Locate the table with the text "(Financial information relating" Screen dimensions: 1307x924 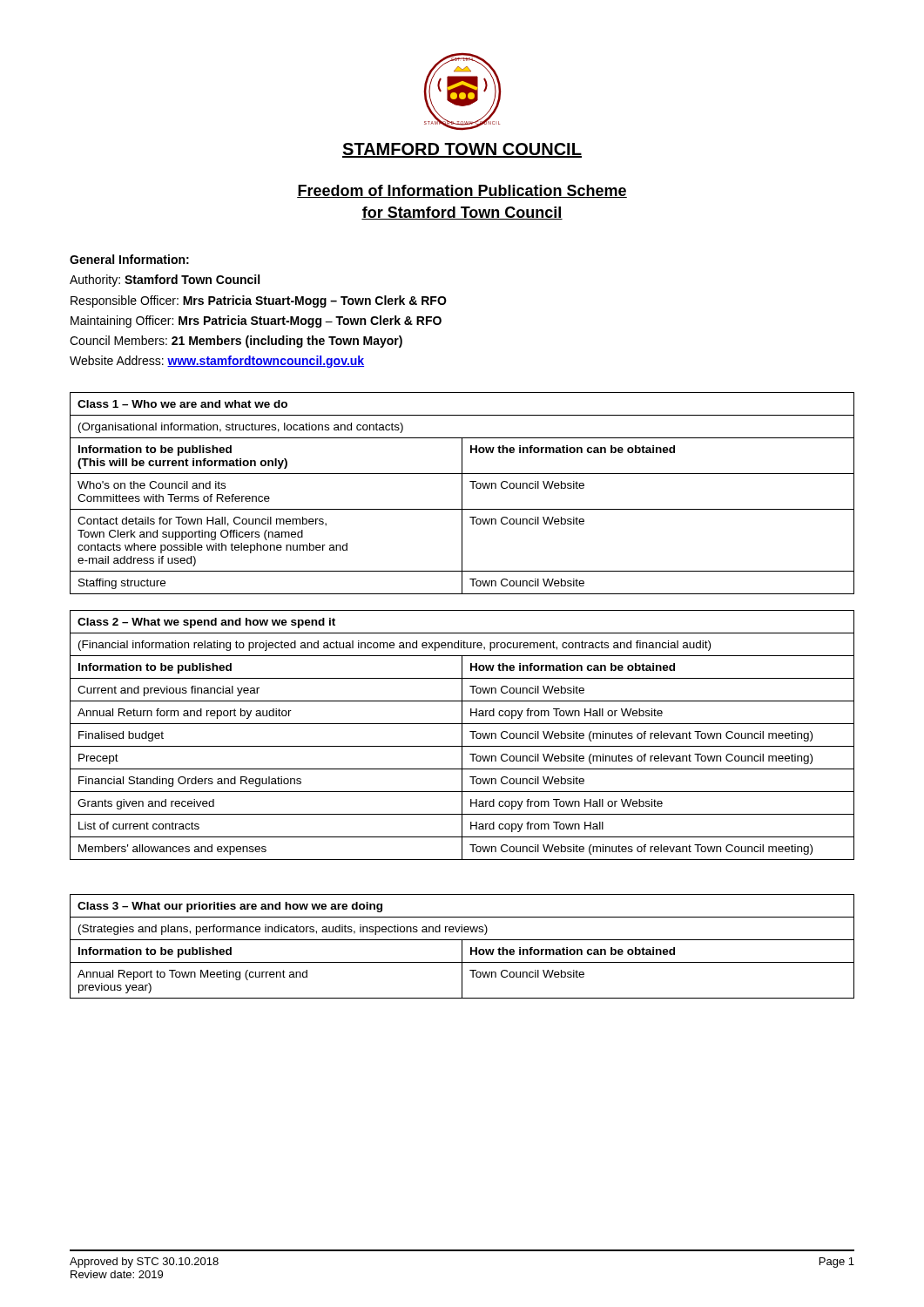[462, 744]
